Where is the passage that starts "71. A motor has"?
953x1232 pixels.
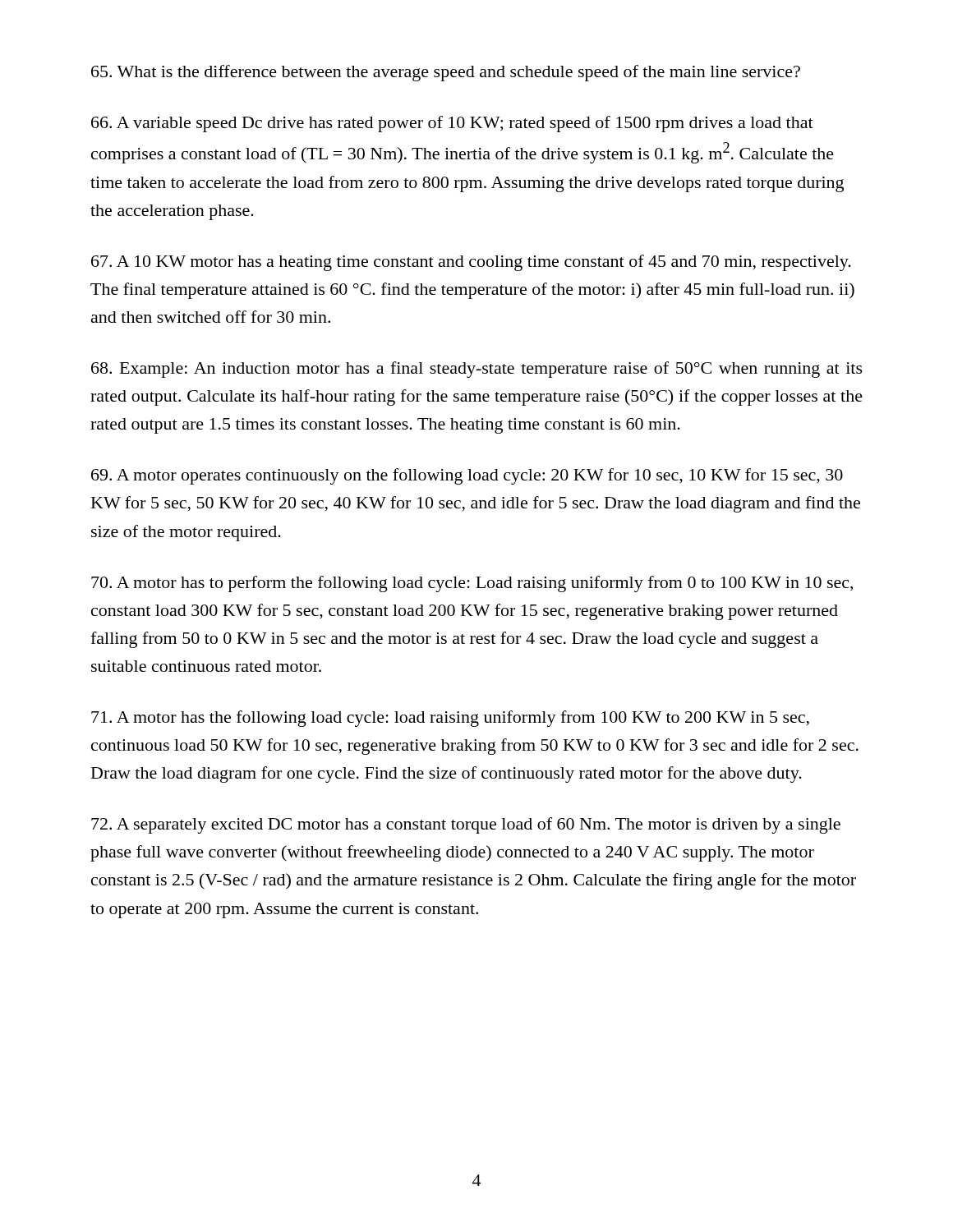coord(475,745)
